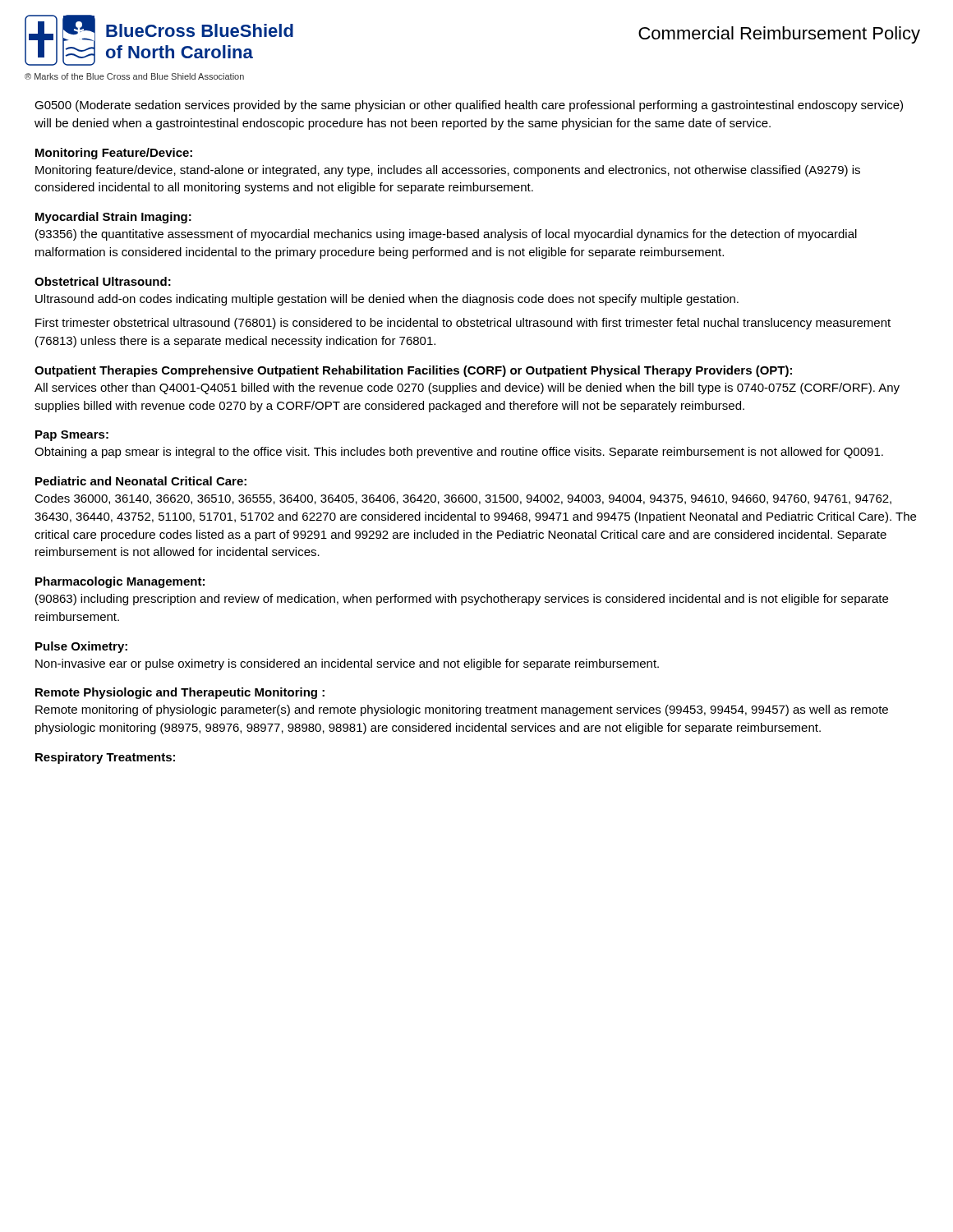Find the block starting "(90863) including prescription and"
Image resolution: width=953 pixels, height=1232 pixels.
pyautogui.click(x=462, y=607)
